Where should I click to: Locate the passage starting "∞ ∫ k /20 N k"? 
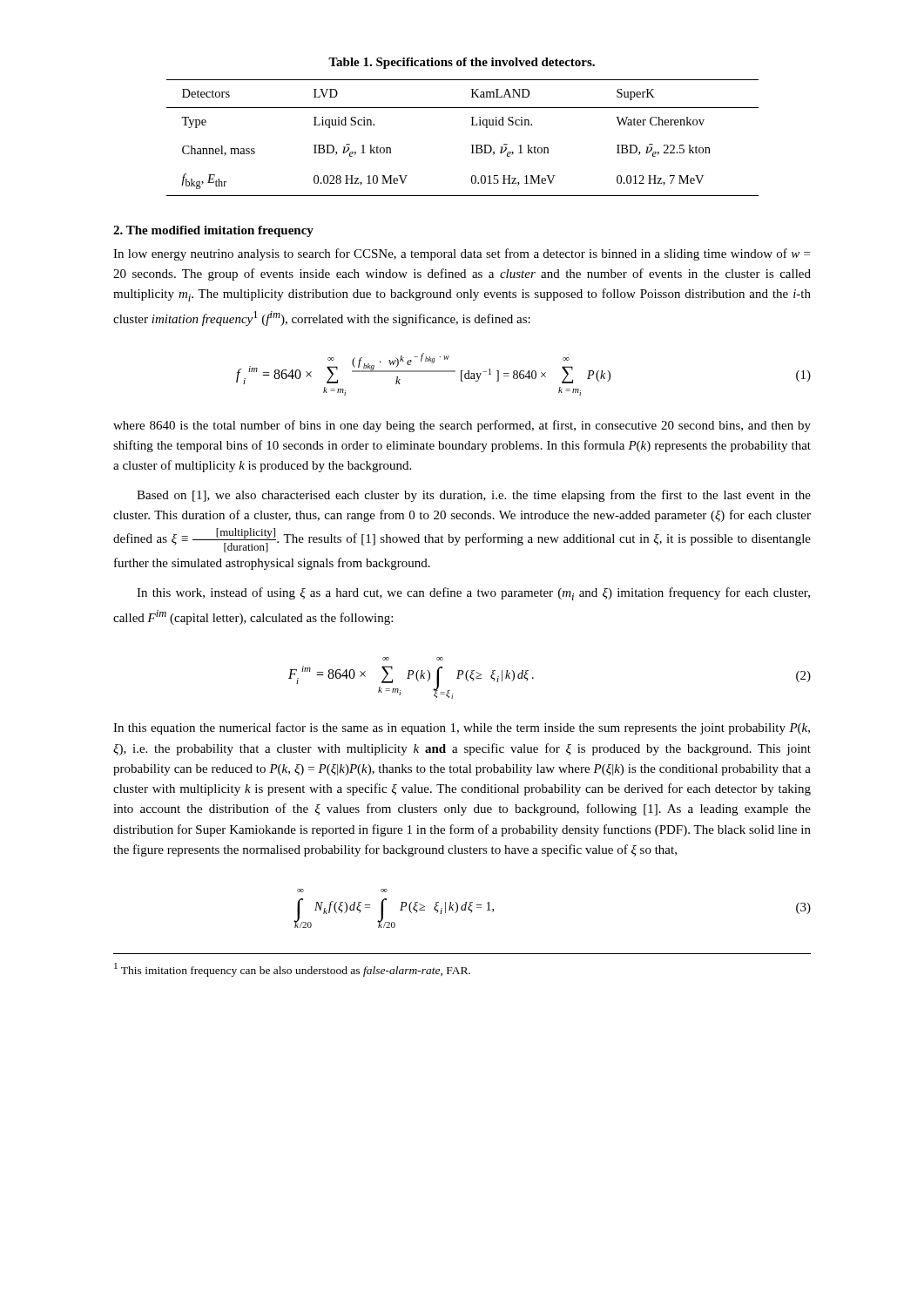(462, 907)
